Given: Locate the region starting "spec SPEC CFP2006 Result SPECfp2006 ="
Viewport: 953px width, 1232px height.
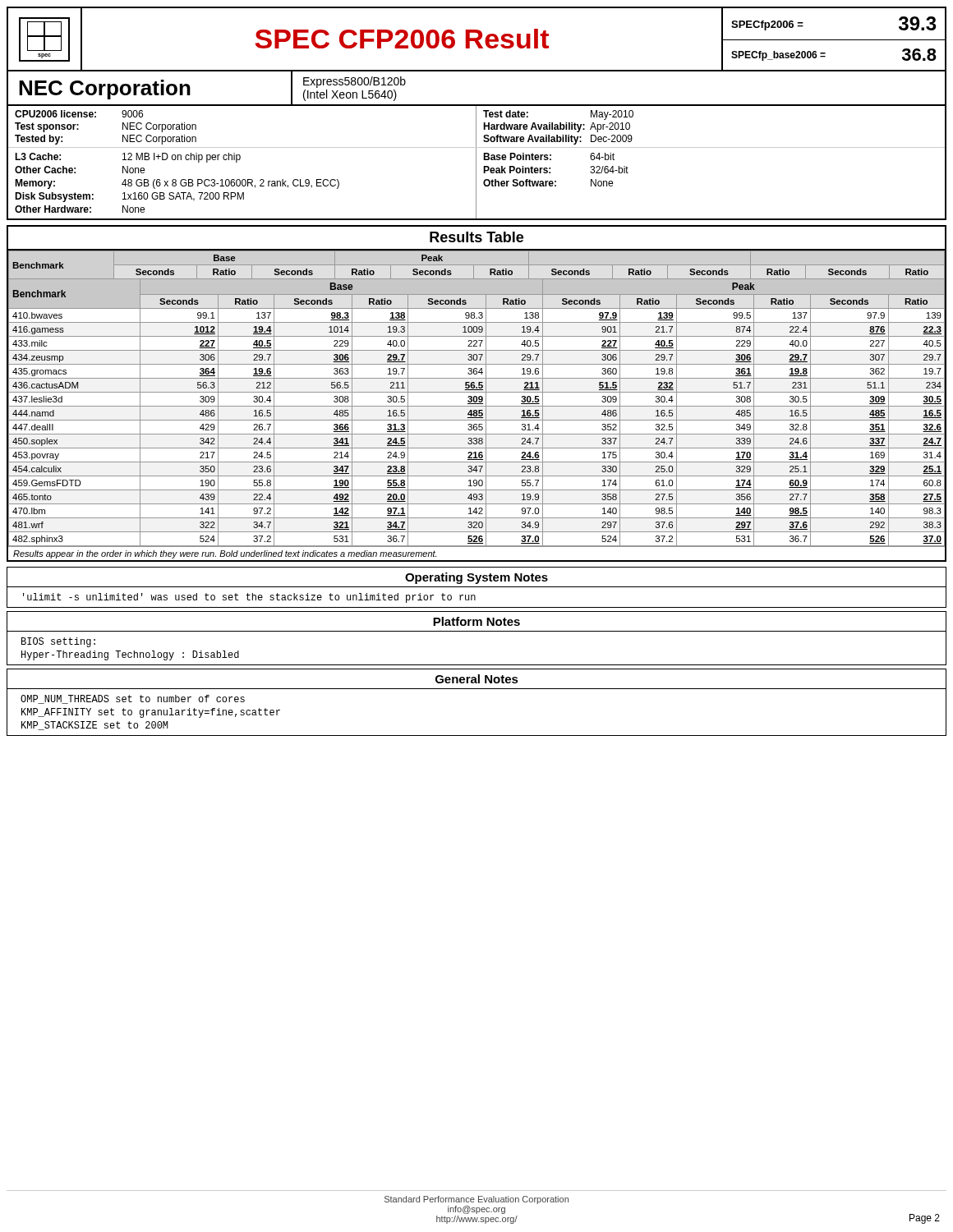Looking at the screenshot, I should click(476, 113).
